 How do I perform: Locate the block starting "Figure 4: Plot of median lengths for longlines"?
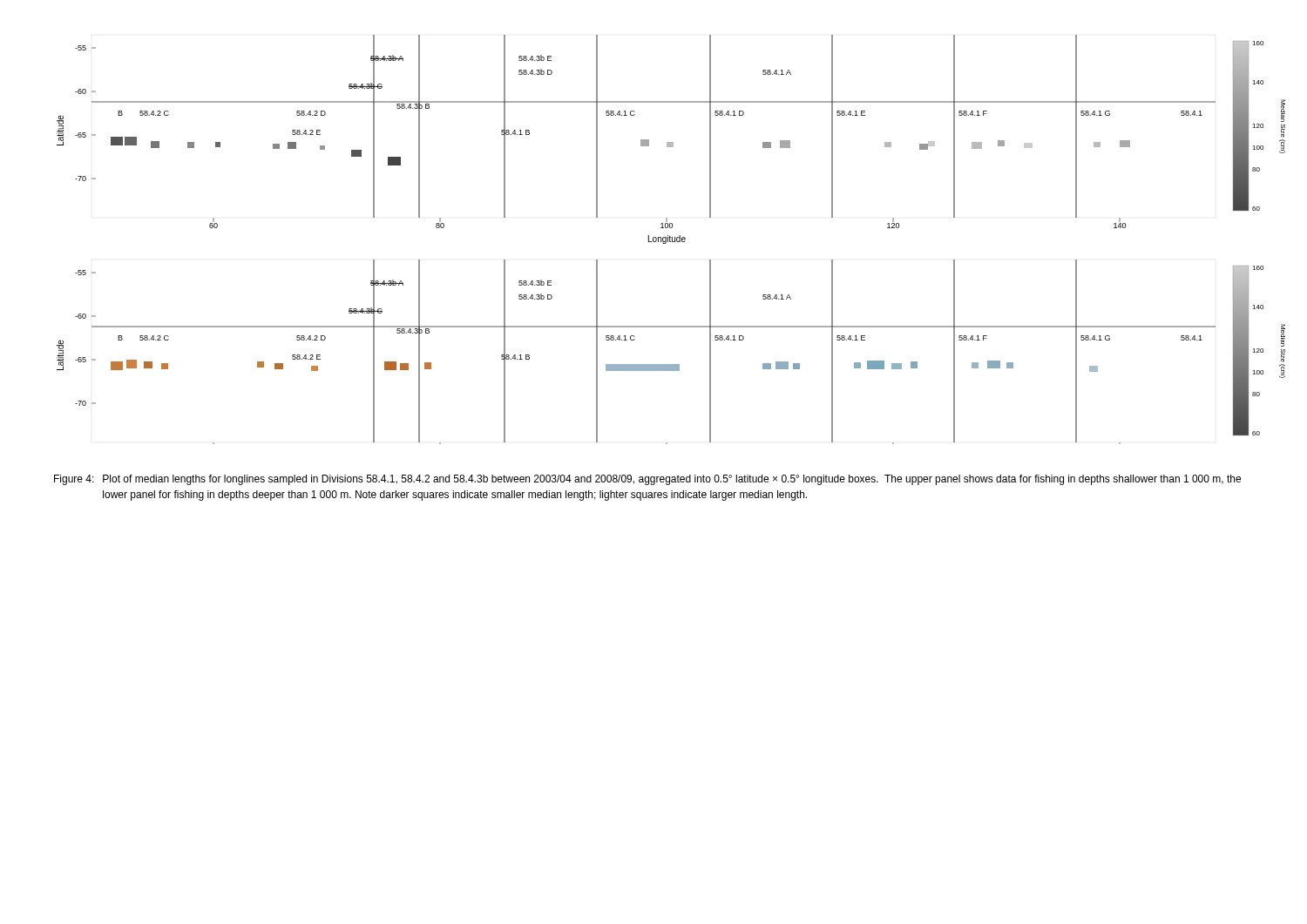click(x=654, y=487)
